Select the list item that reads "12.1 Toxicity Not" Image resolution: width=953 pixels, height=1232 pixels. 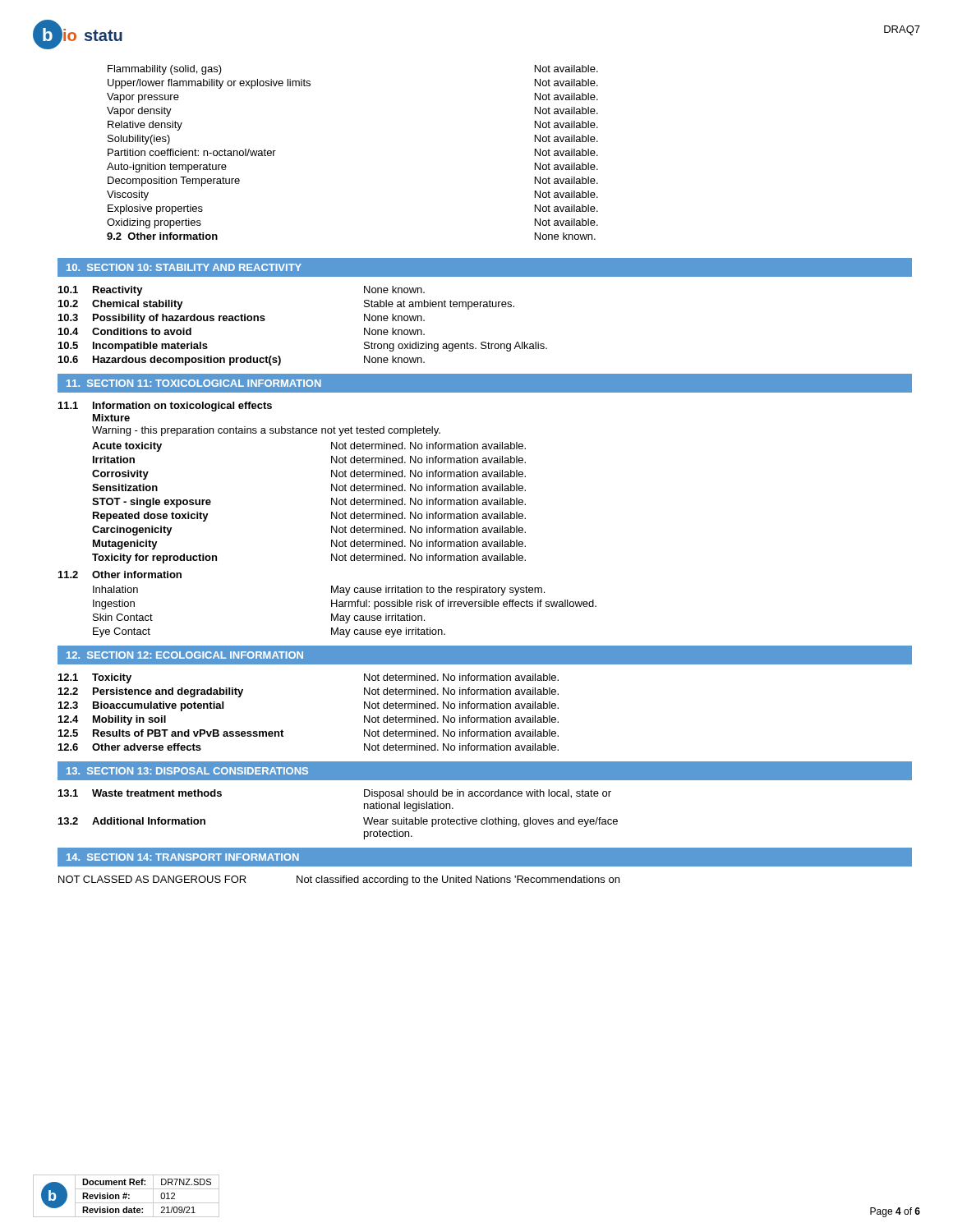tap(485, 677)
